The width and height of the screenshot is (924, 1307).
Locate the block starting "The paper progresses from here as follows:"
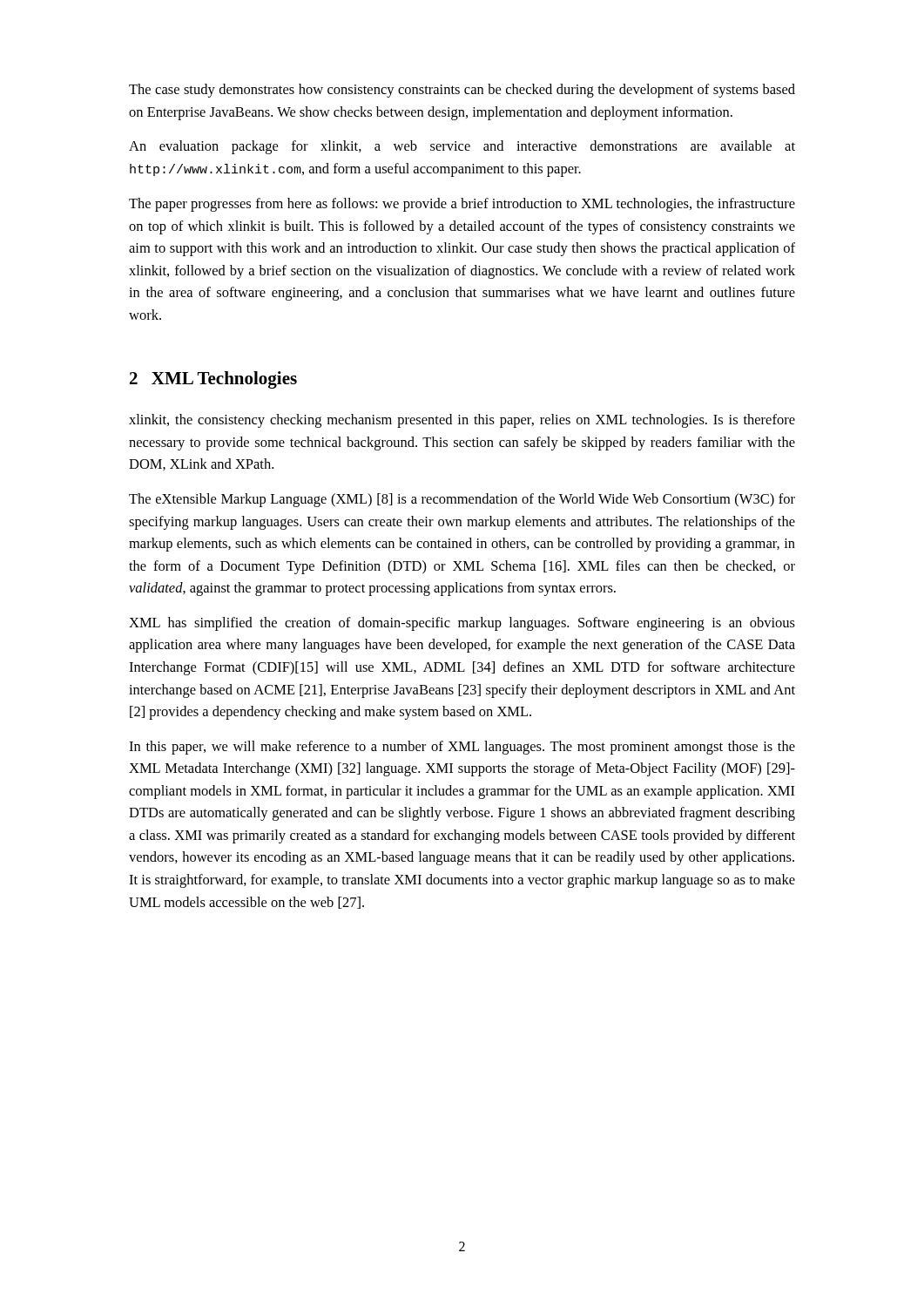tap(462, 259)
